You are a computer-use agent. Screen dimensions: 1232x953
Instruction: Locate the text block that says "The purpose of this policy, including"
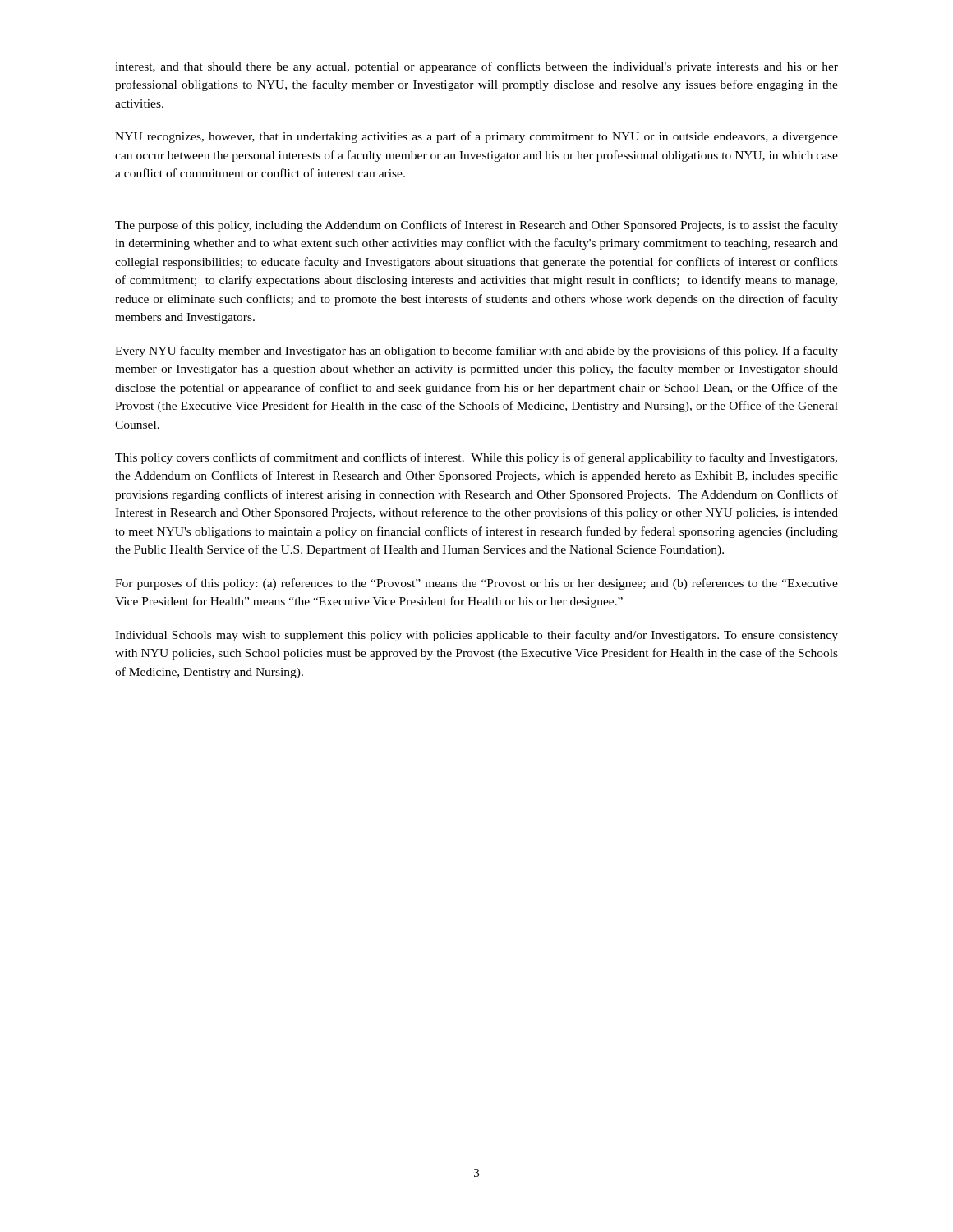click(x=476, y=271)
